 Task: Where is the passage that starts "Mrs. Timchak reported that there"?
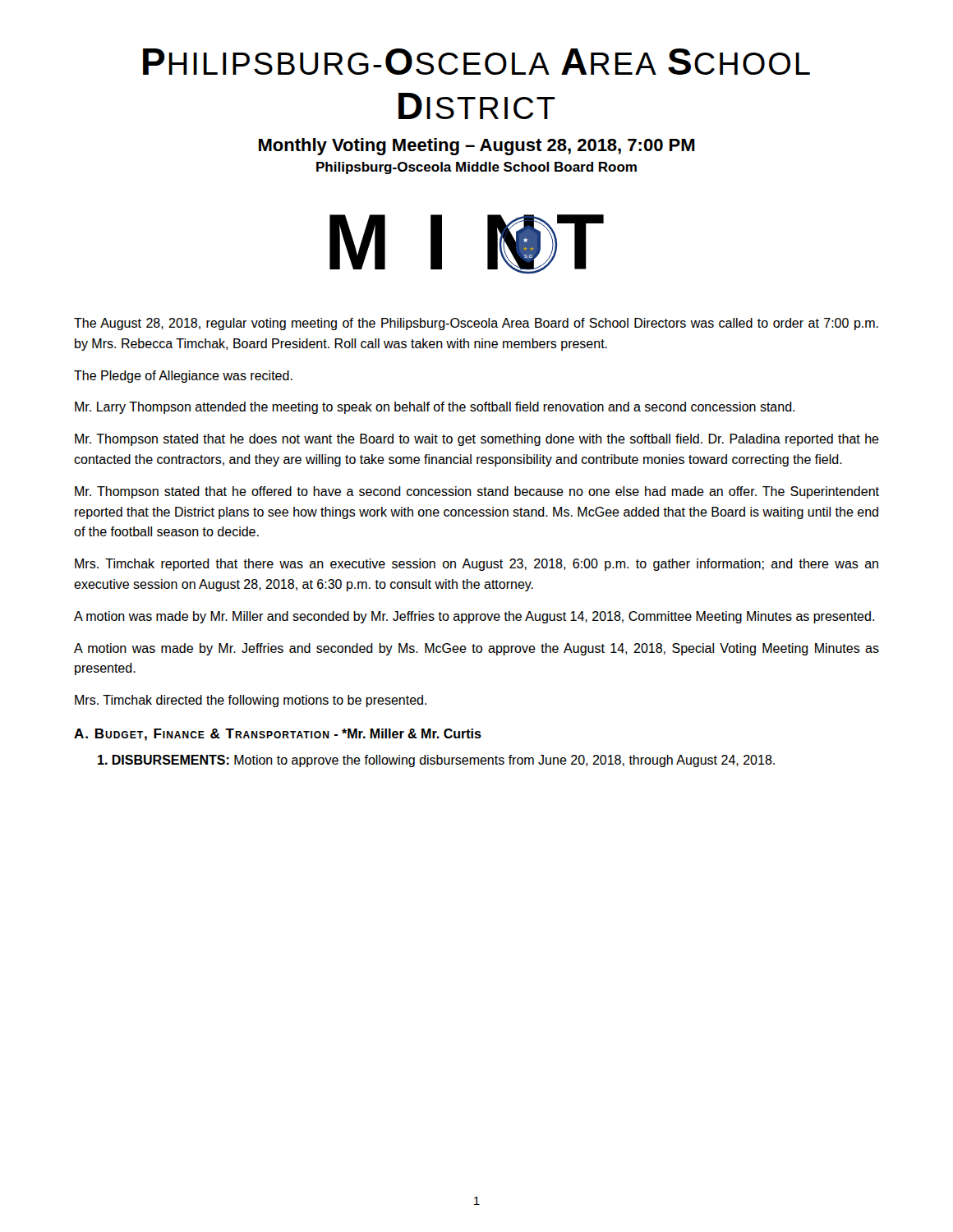click(476, 574)
